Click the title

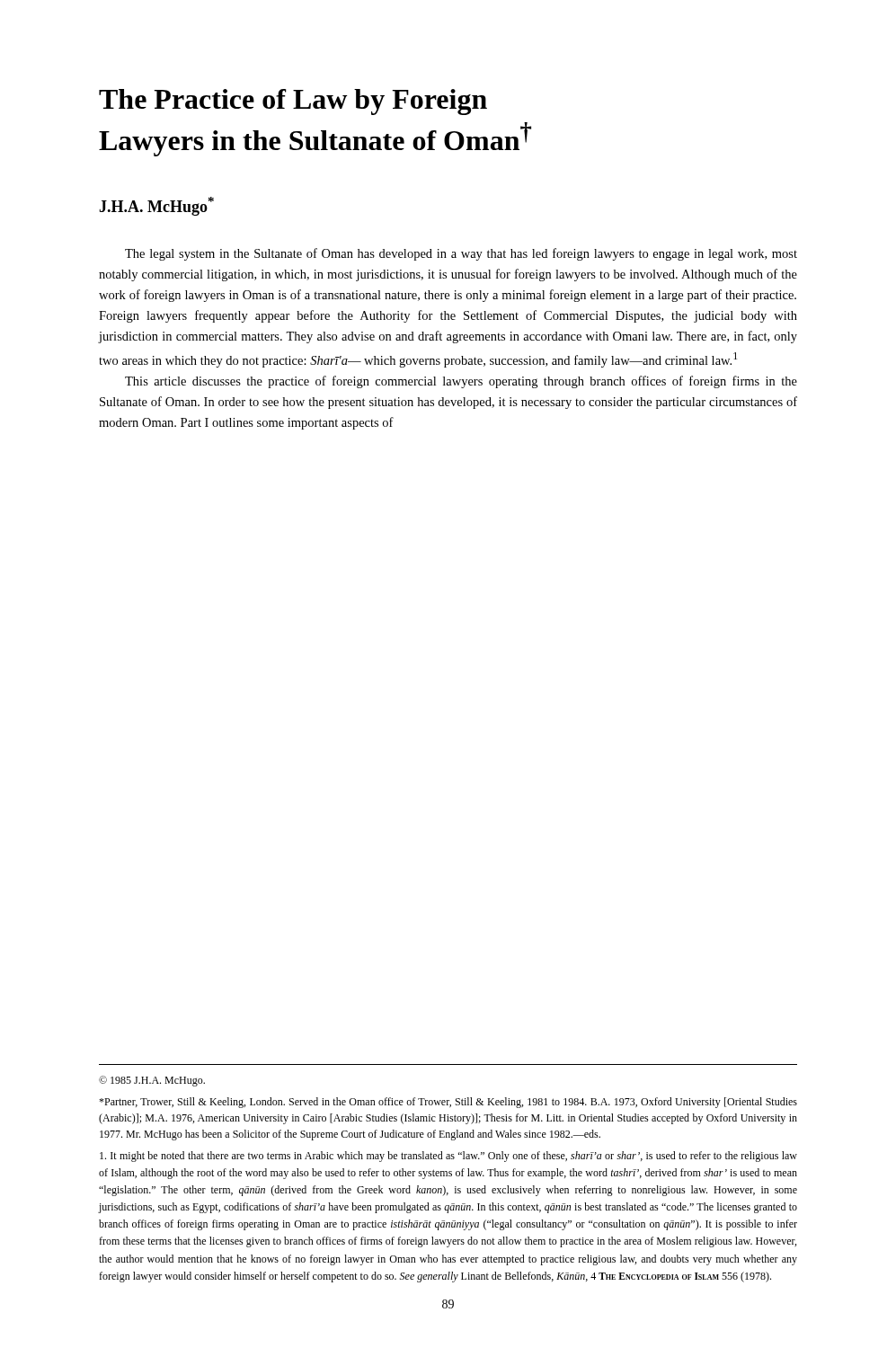click(448, 119)
